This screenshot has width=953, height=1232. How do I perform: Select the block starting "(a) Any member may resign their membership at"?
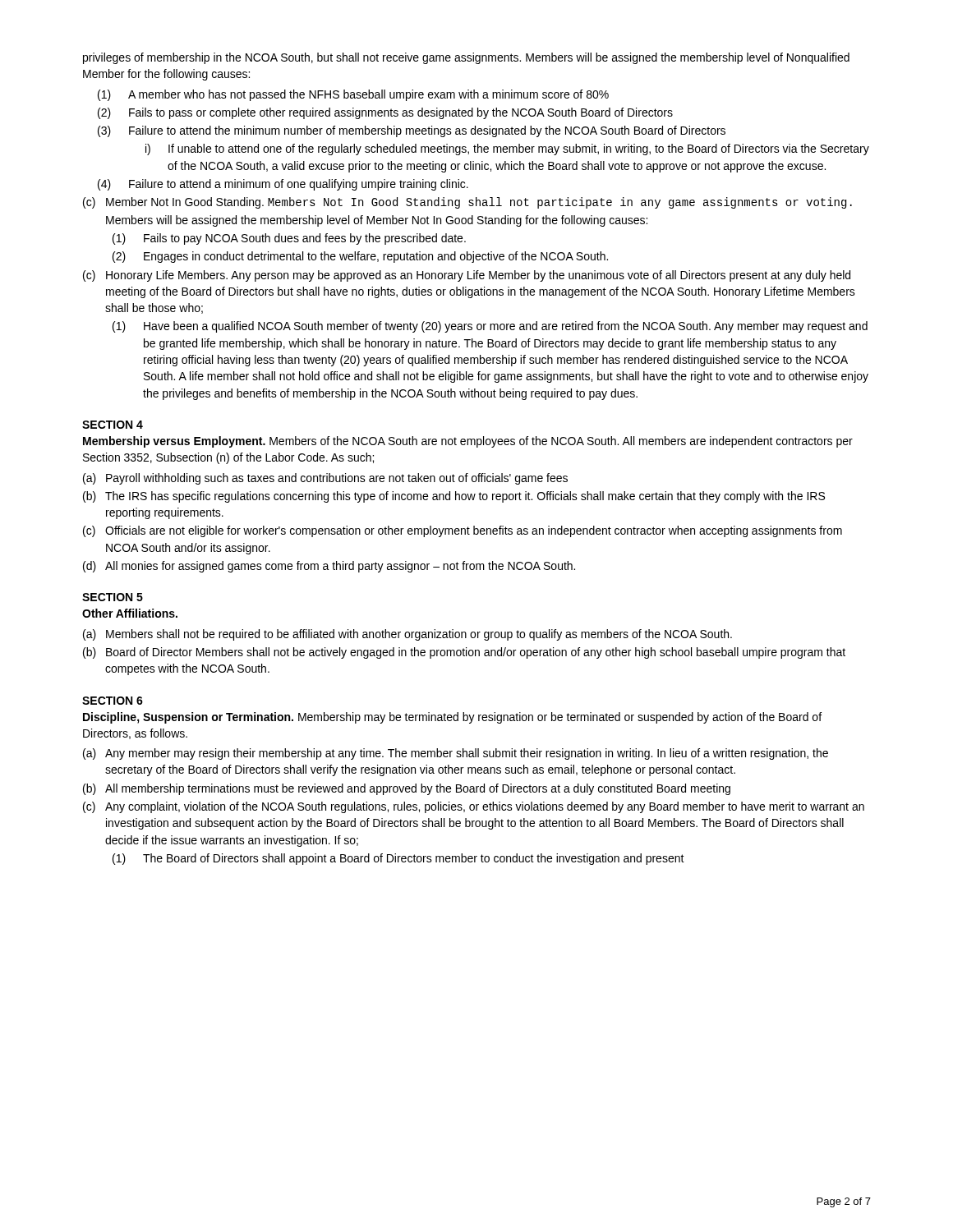tap(476, 762)
